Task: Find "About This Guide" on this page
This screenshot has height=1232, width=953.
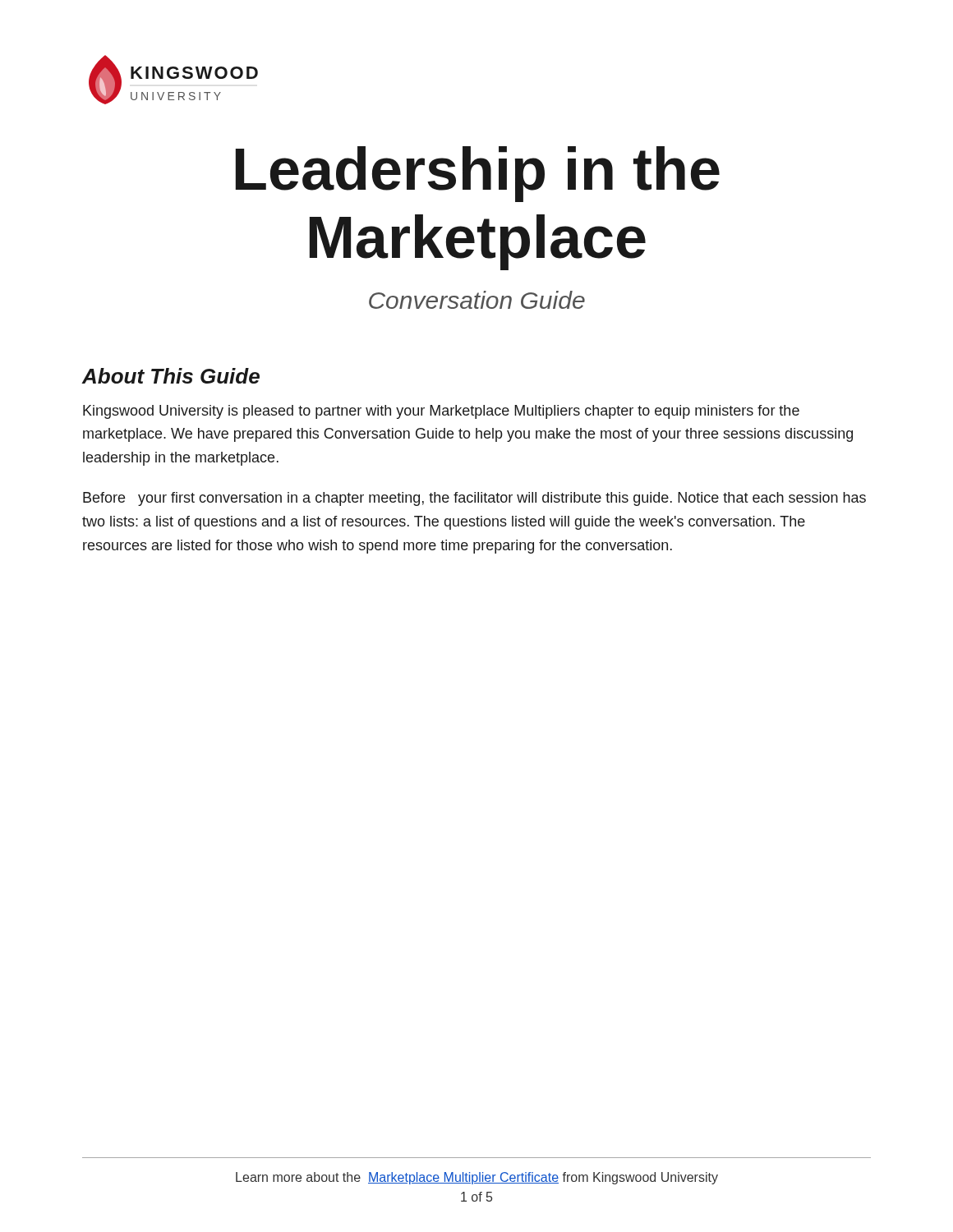Action: coord(171,376)
